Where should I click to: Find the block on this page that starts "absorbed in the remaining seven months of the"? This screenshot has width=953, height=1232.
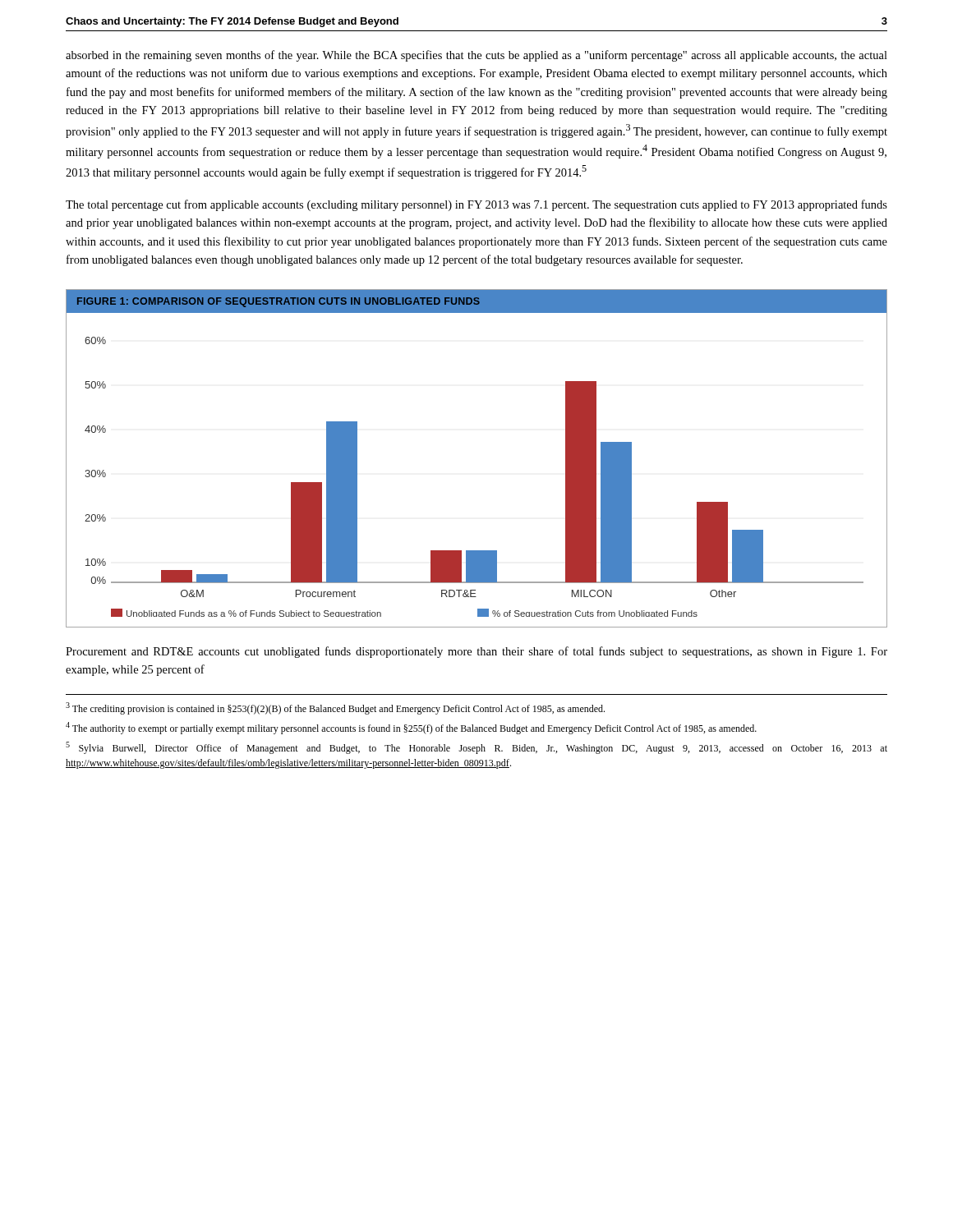[476, 114]
